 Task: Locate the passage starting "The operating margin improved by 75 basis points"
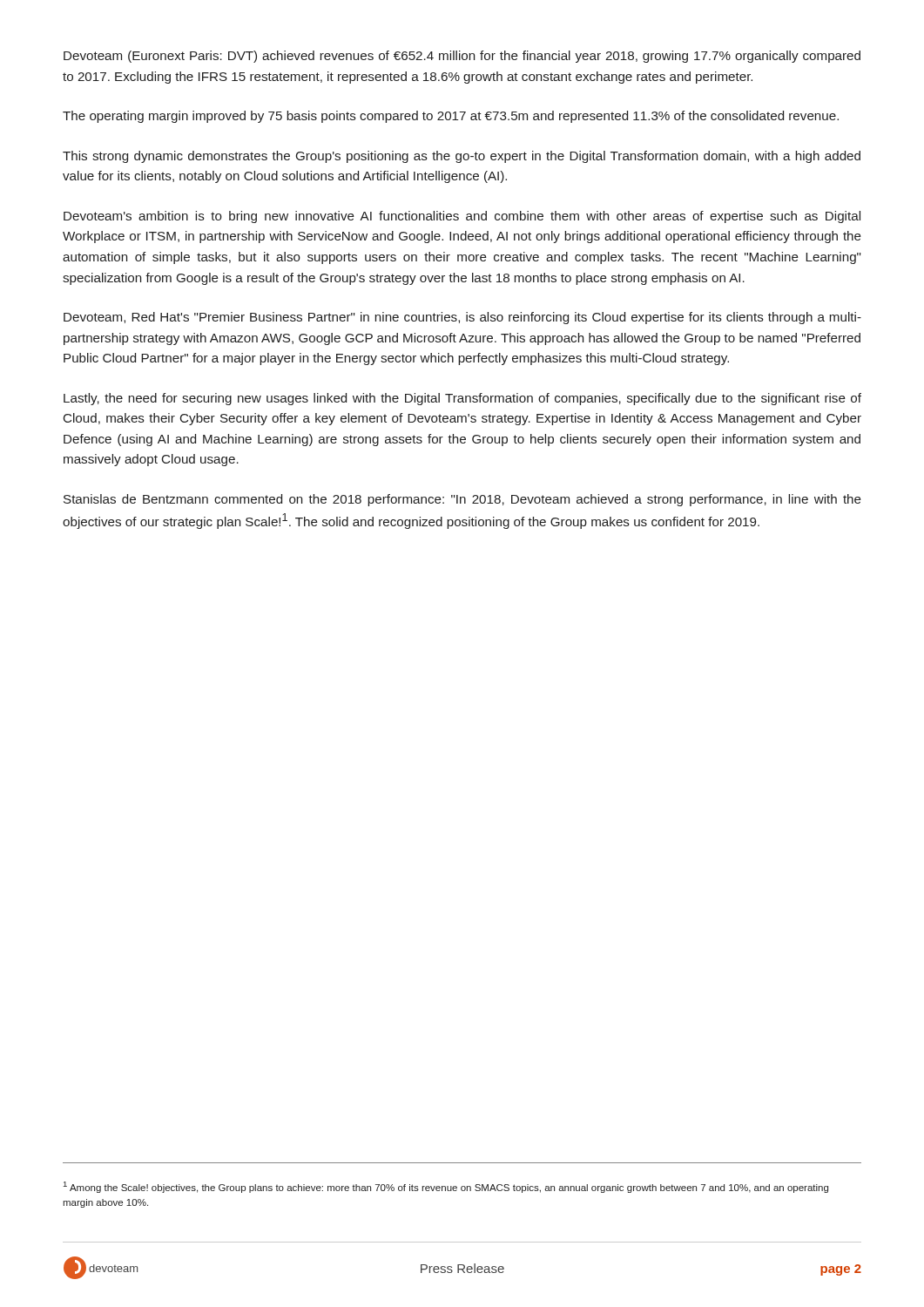tap(451, 116)
